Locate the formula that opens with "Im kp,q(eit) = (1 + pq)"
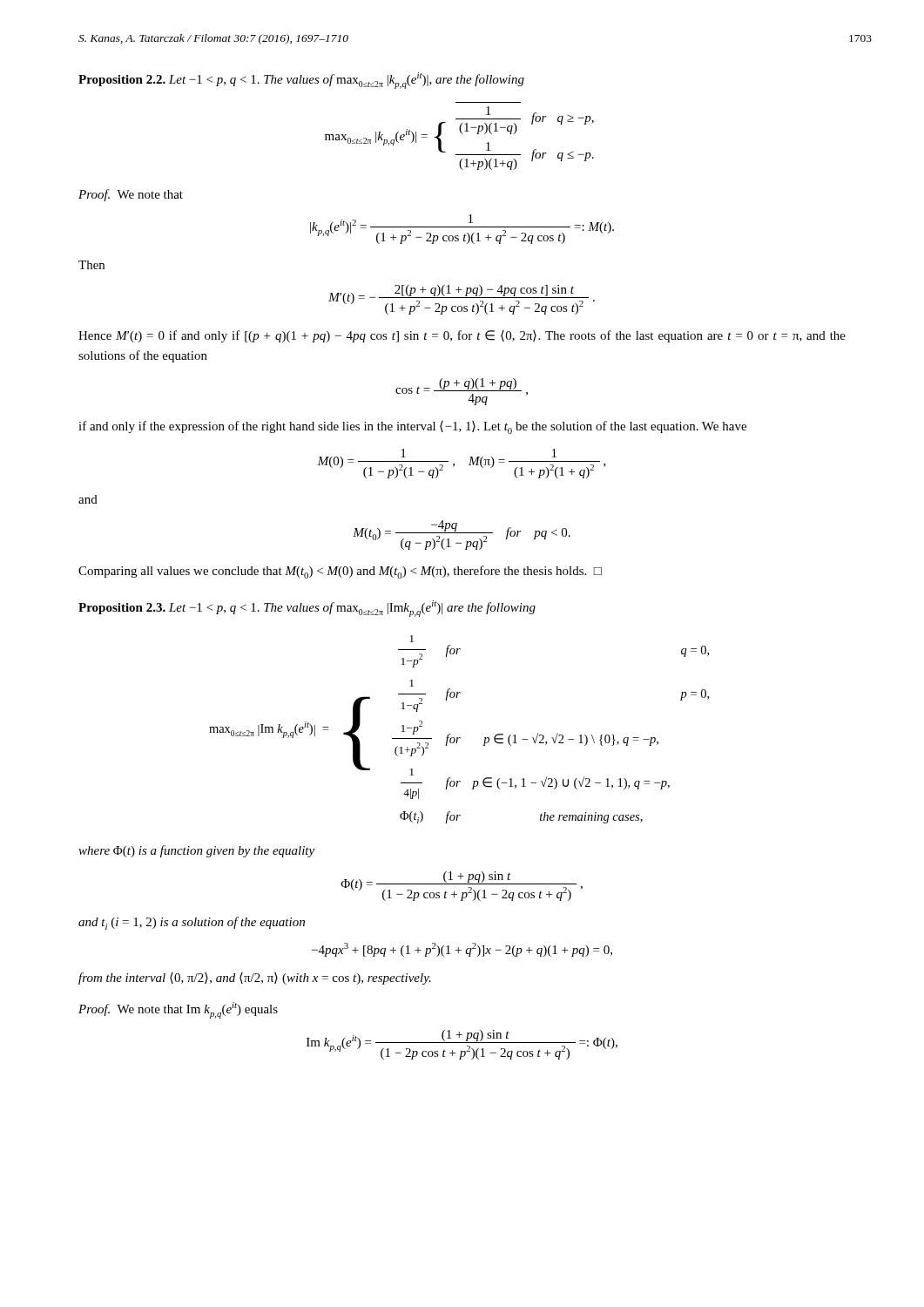The width and height of the screenshot is (924, 1307). [x=462, y=1044]
